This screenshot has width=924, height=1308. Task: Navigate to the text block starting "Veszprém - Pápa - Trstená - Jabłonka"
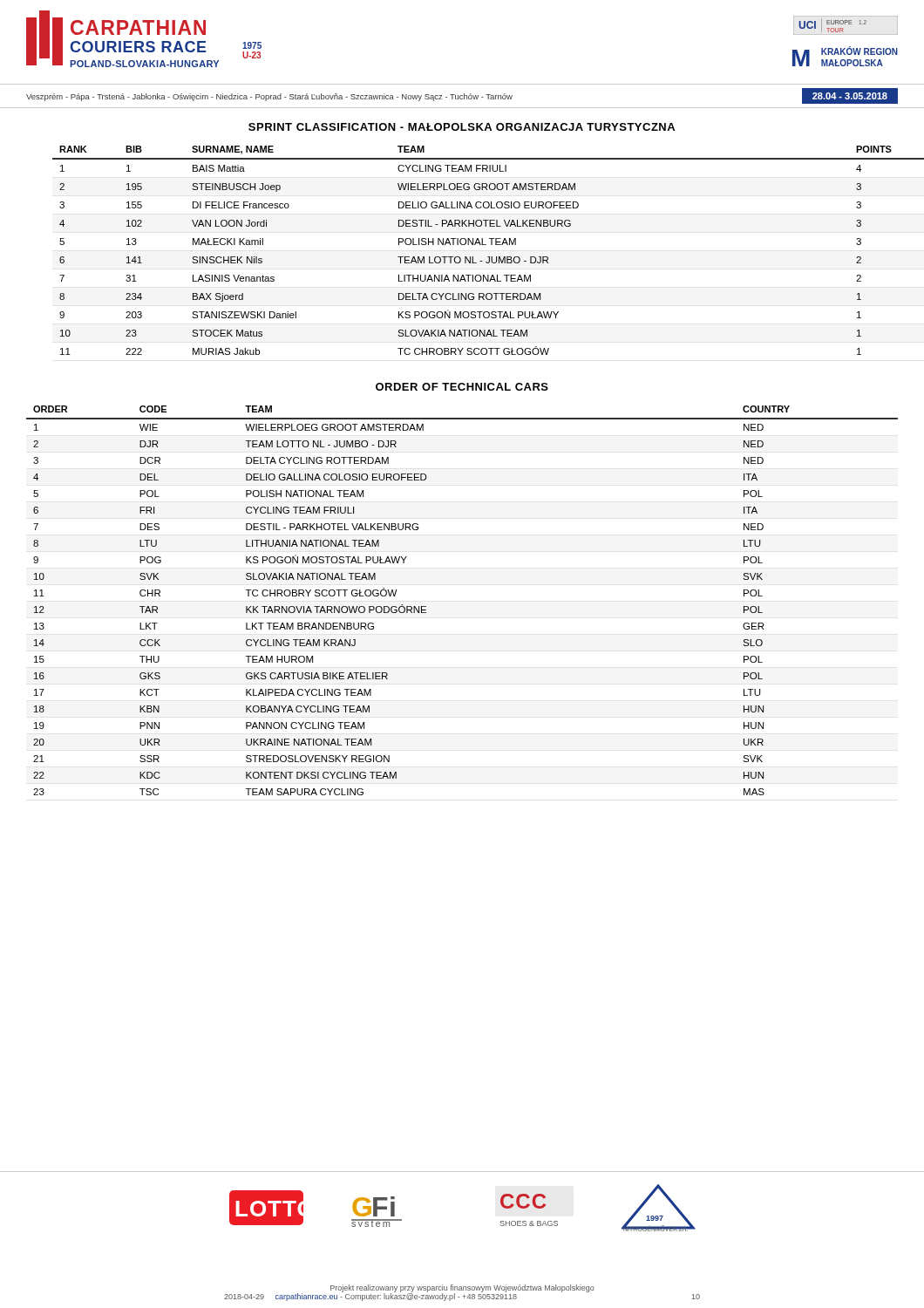pyautogui.click(x=462, y=96)
